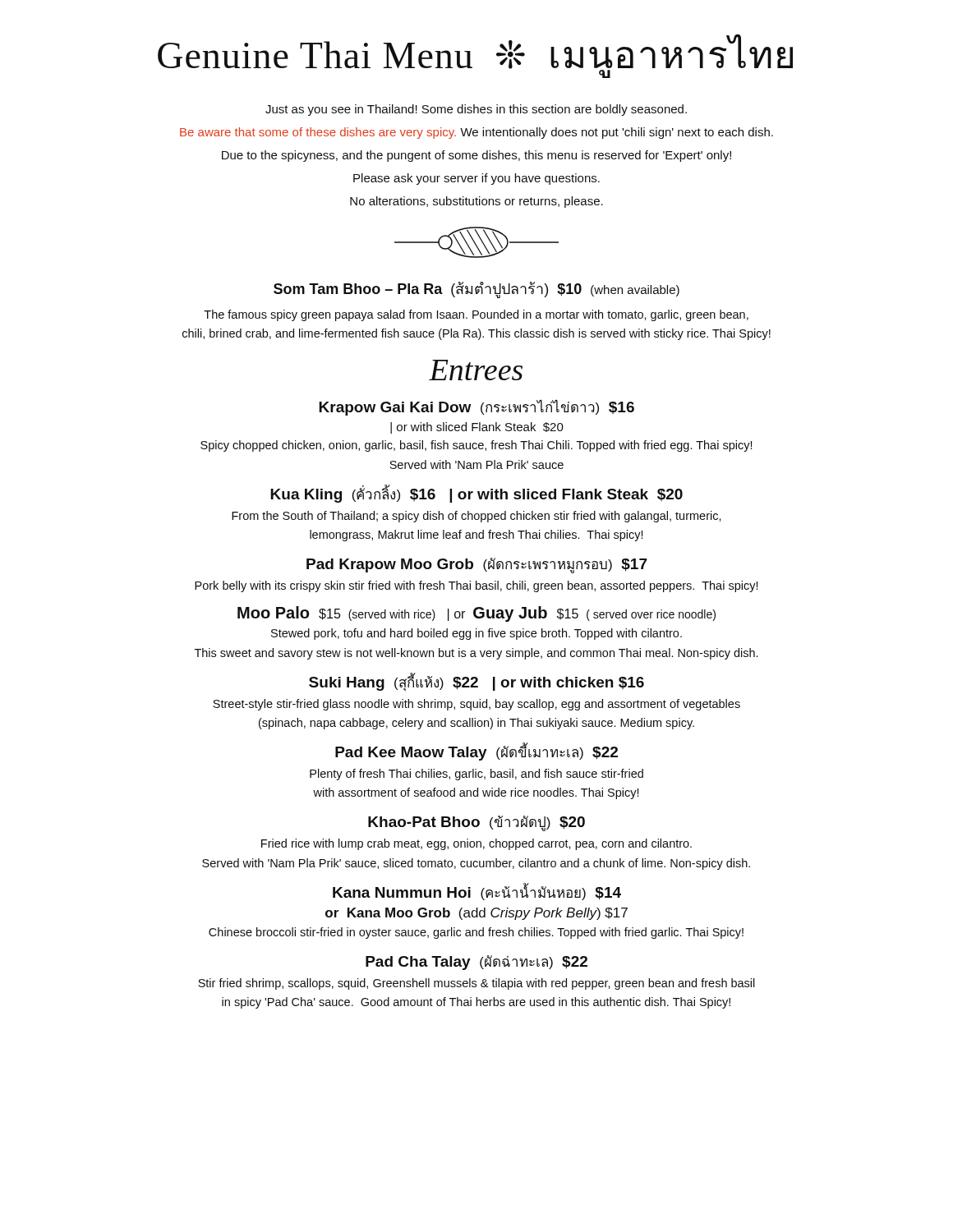Find the block on this page that starts "The famous spicy green papaya"
The image size is (953, 1232).
(x=476, y=325)
